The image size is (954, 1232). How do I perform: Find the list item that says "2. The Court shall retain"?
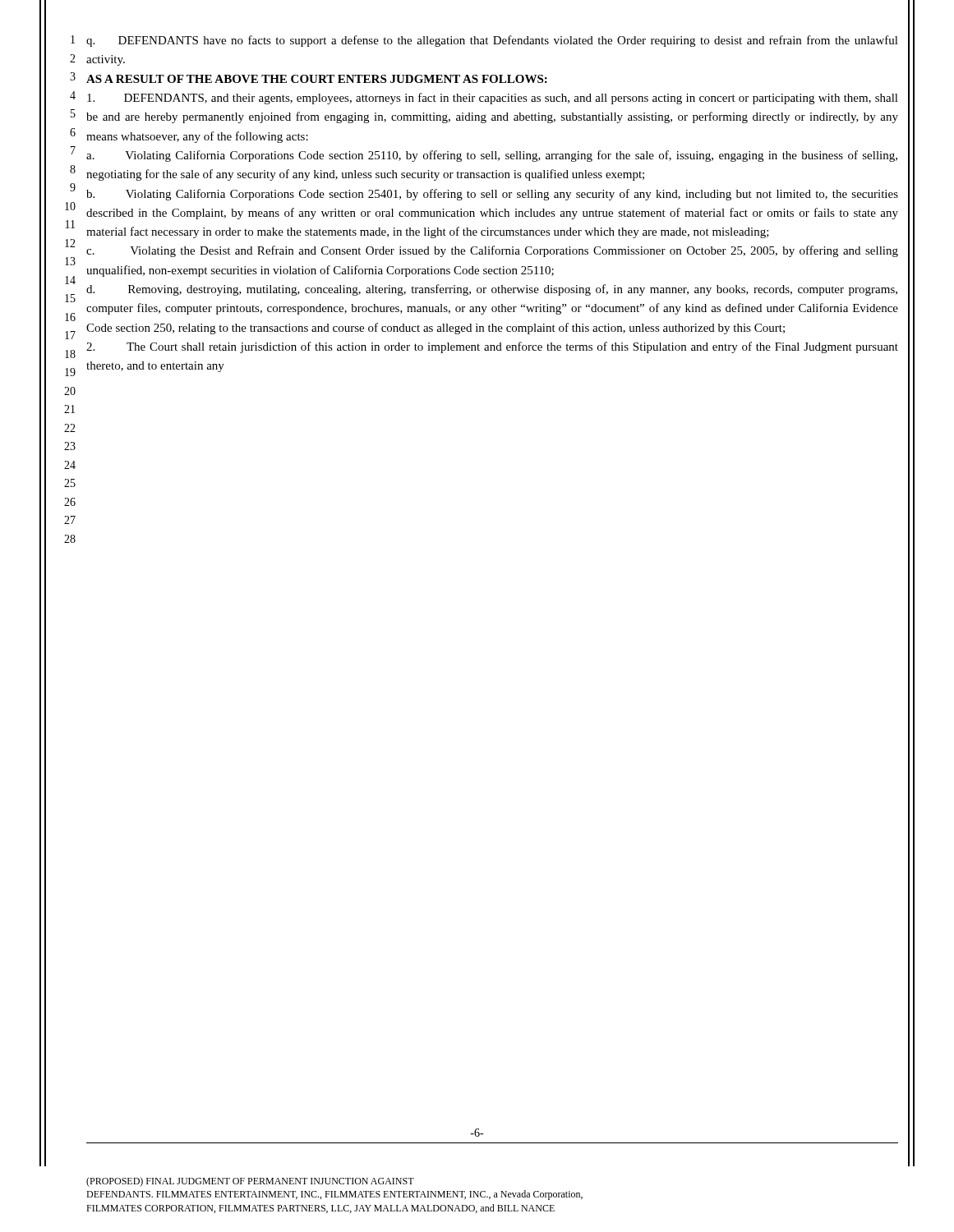coord(492,357)
